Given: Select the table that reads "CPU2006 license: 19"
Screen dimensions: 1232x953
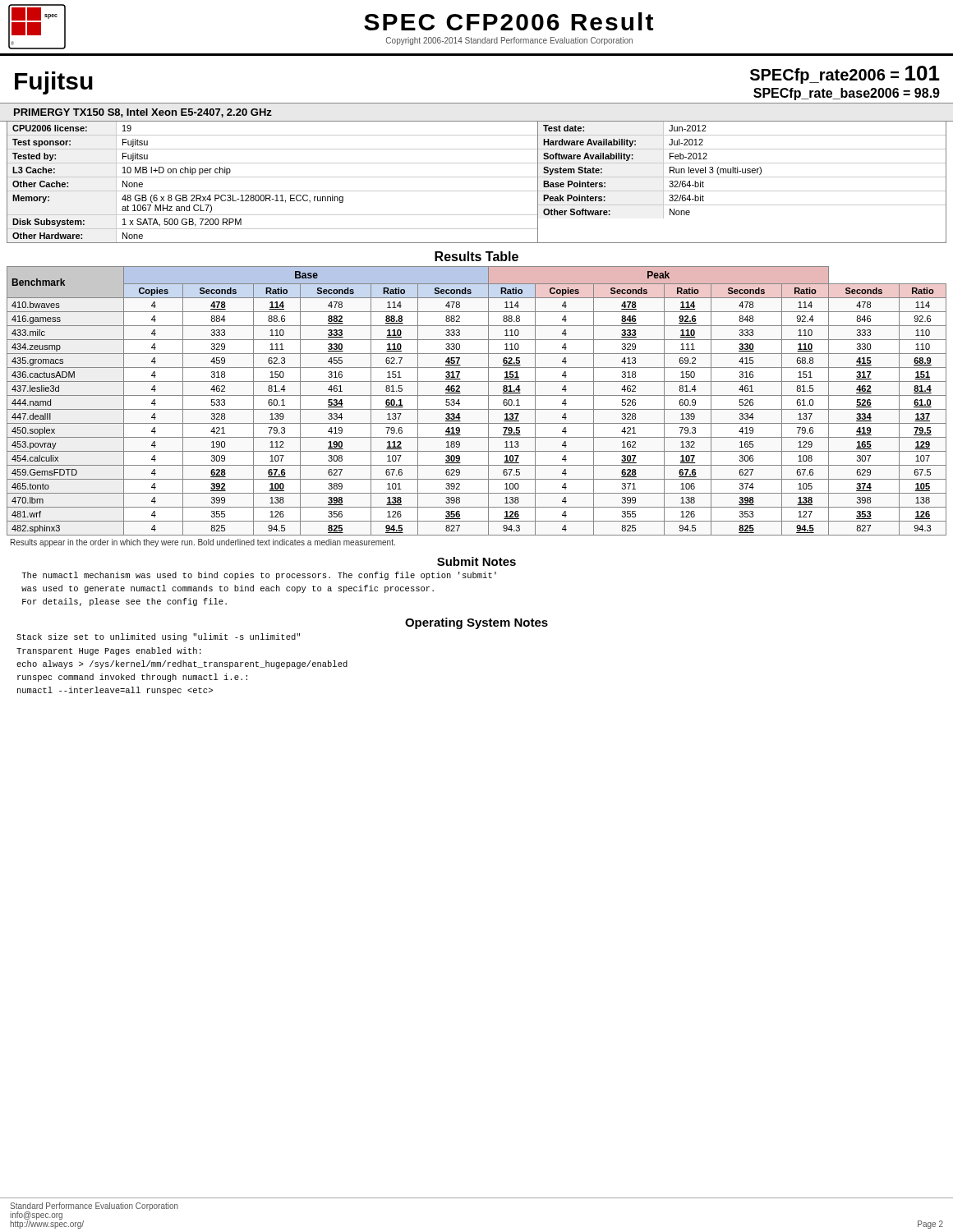Looking at the screenshot, I should (476, 182).
